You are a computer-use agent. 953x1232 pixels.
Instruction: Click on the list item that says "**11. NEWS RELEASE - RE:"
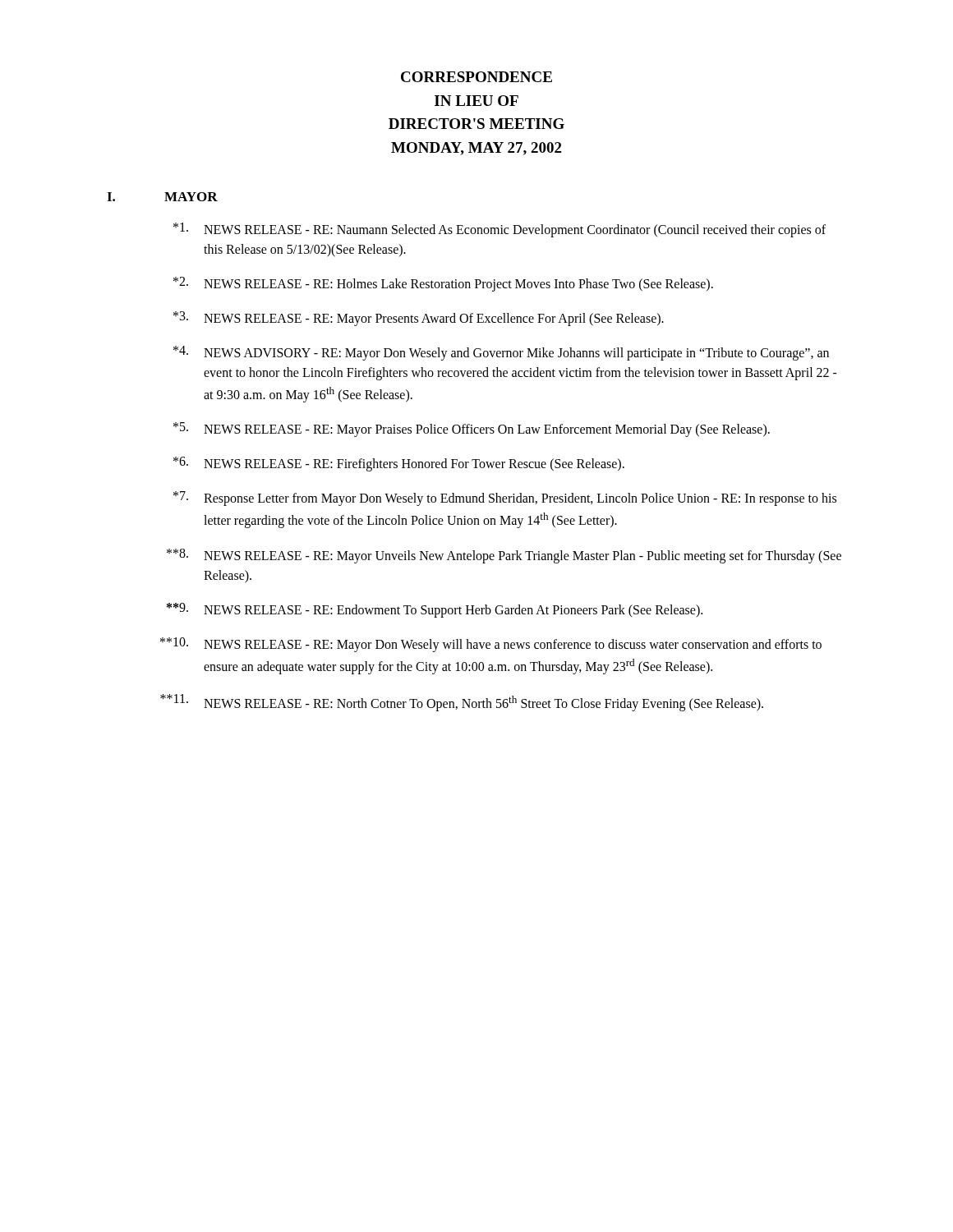(x=493, y=703)
